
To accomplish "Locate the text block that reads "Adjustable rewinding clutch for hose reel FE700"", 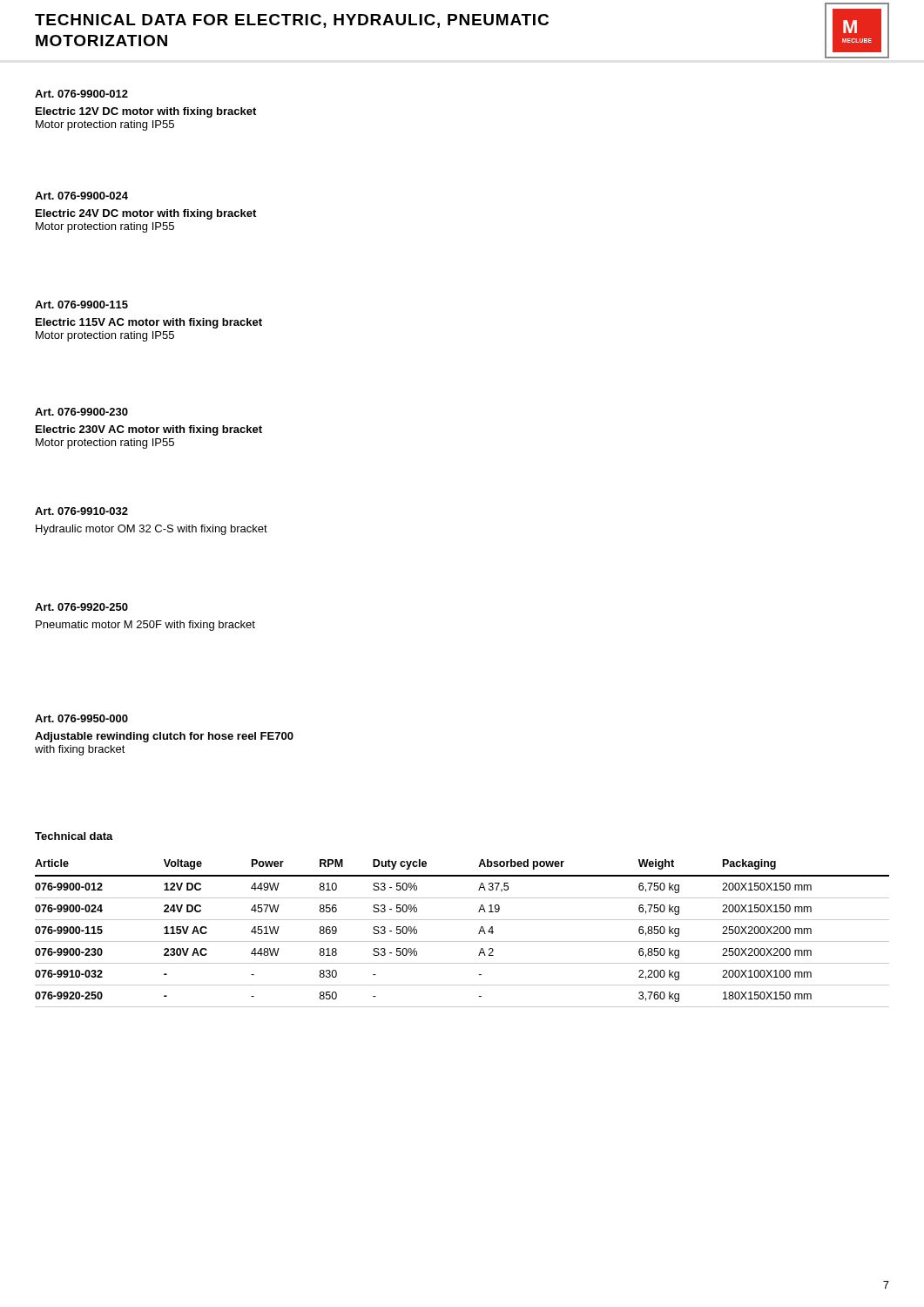I will click(x=164, y=742).
